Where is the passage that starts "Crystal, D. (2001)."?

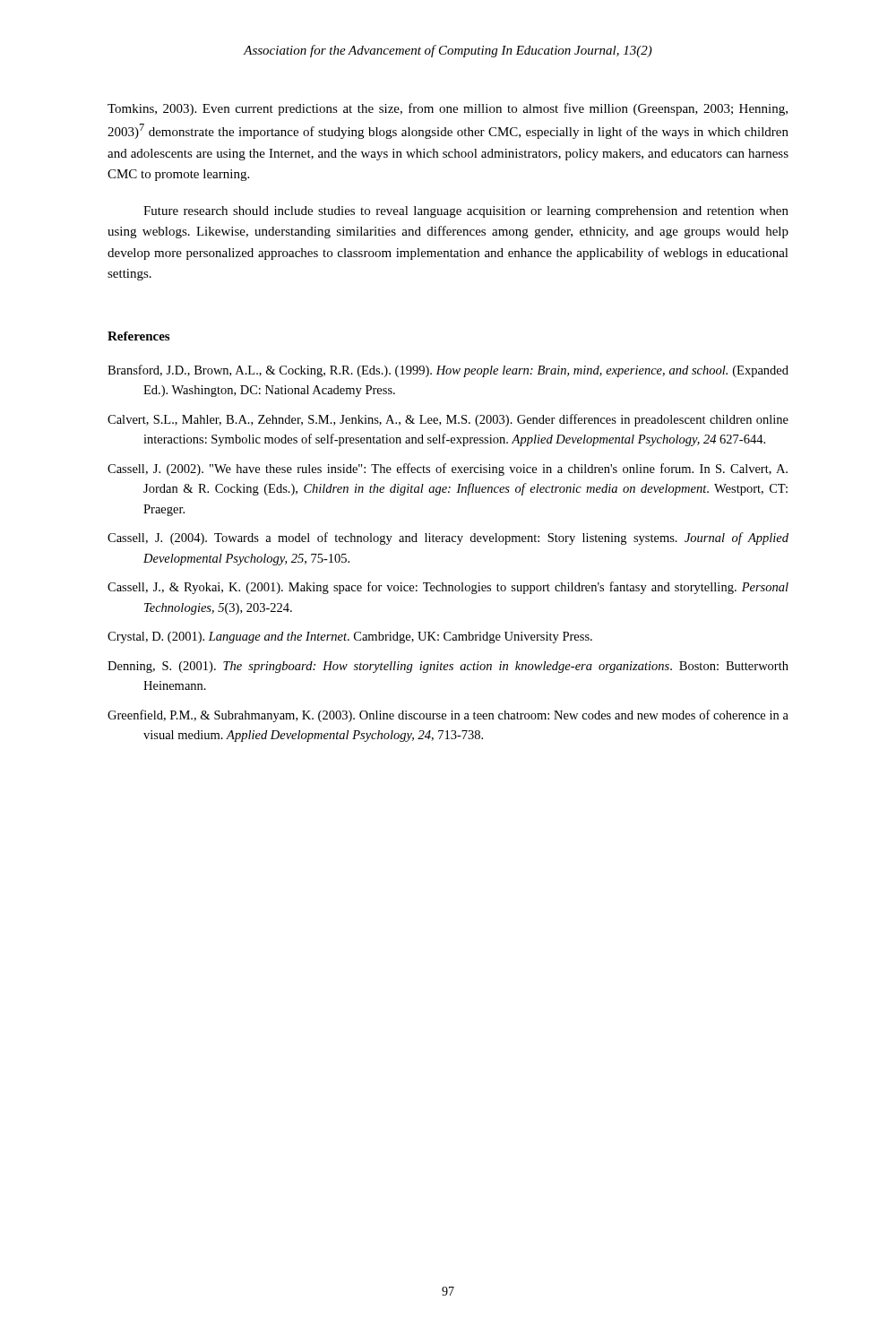tap(350, 636)
